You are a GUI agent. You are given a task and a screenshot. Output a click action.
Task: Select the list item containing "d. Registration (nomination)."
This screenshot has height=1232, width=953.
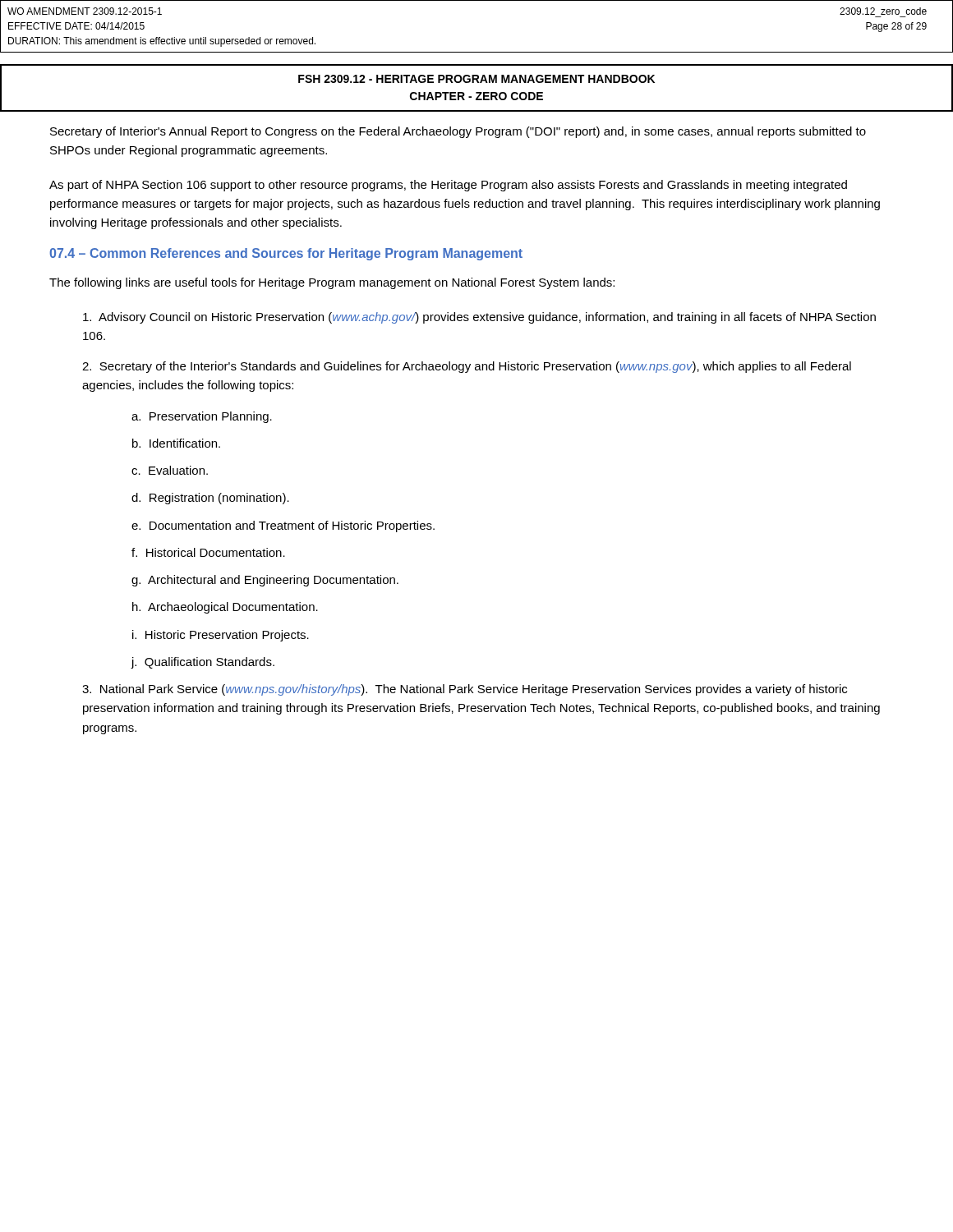211,498
